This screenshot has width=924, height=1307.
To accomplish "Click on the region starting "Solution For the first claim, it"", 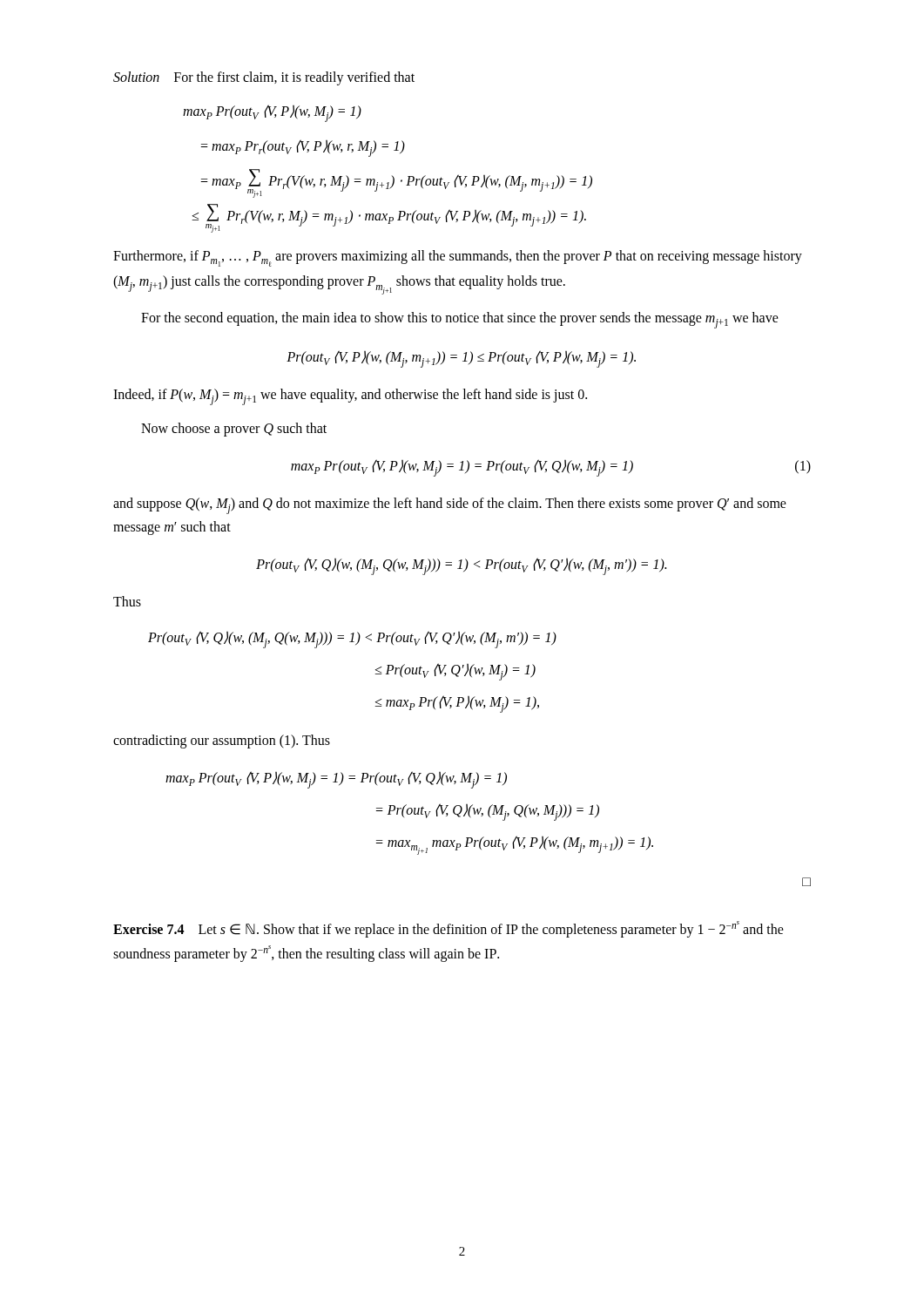I will click(x=264, y=77).
